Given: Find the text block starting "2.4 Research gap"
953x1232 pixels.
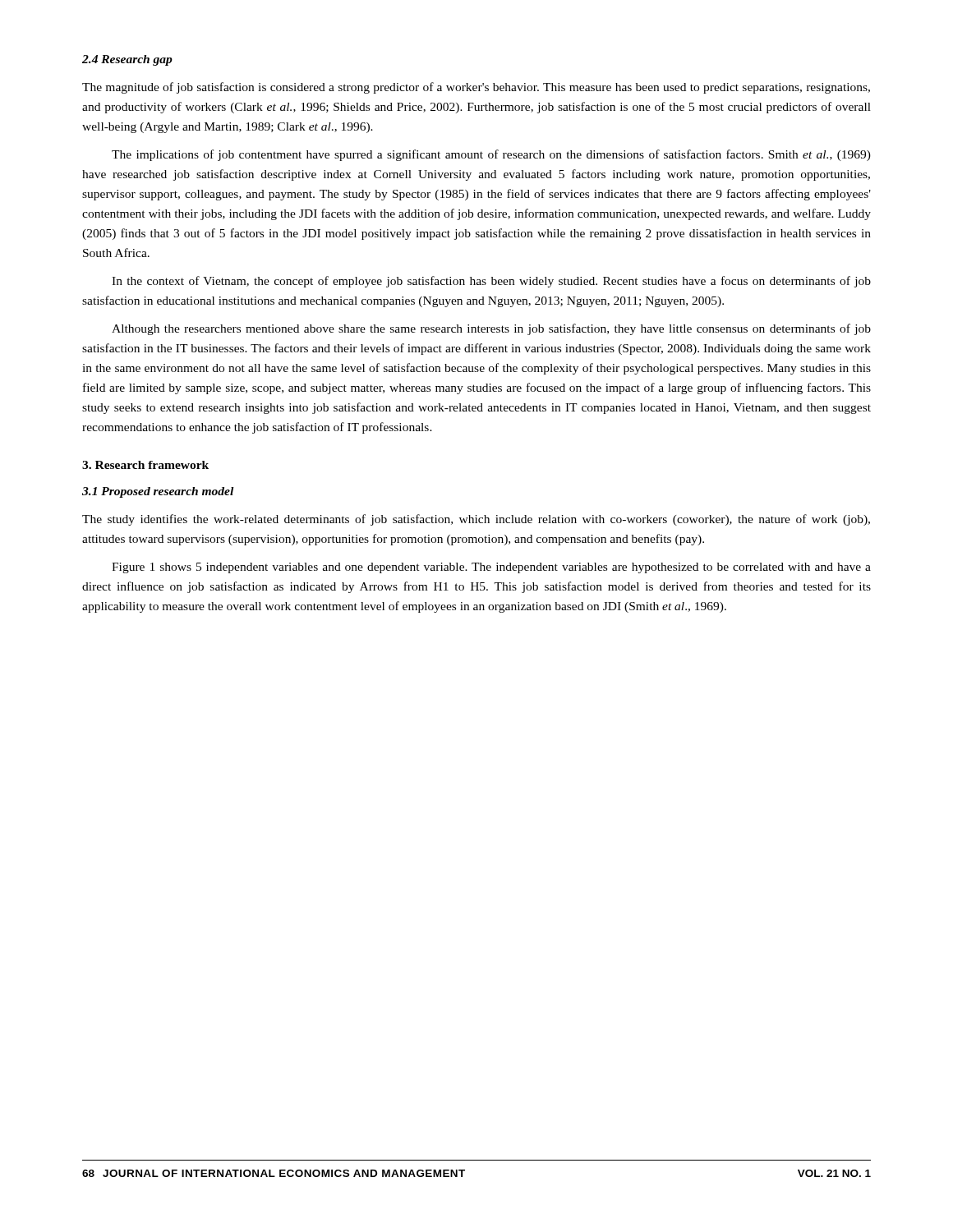Looking at the screenshot, I should tap(127, 59).
